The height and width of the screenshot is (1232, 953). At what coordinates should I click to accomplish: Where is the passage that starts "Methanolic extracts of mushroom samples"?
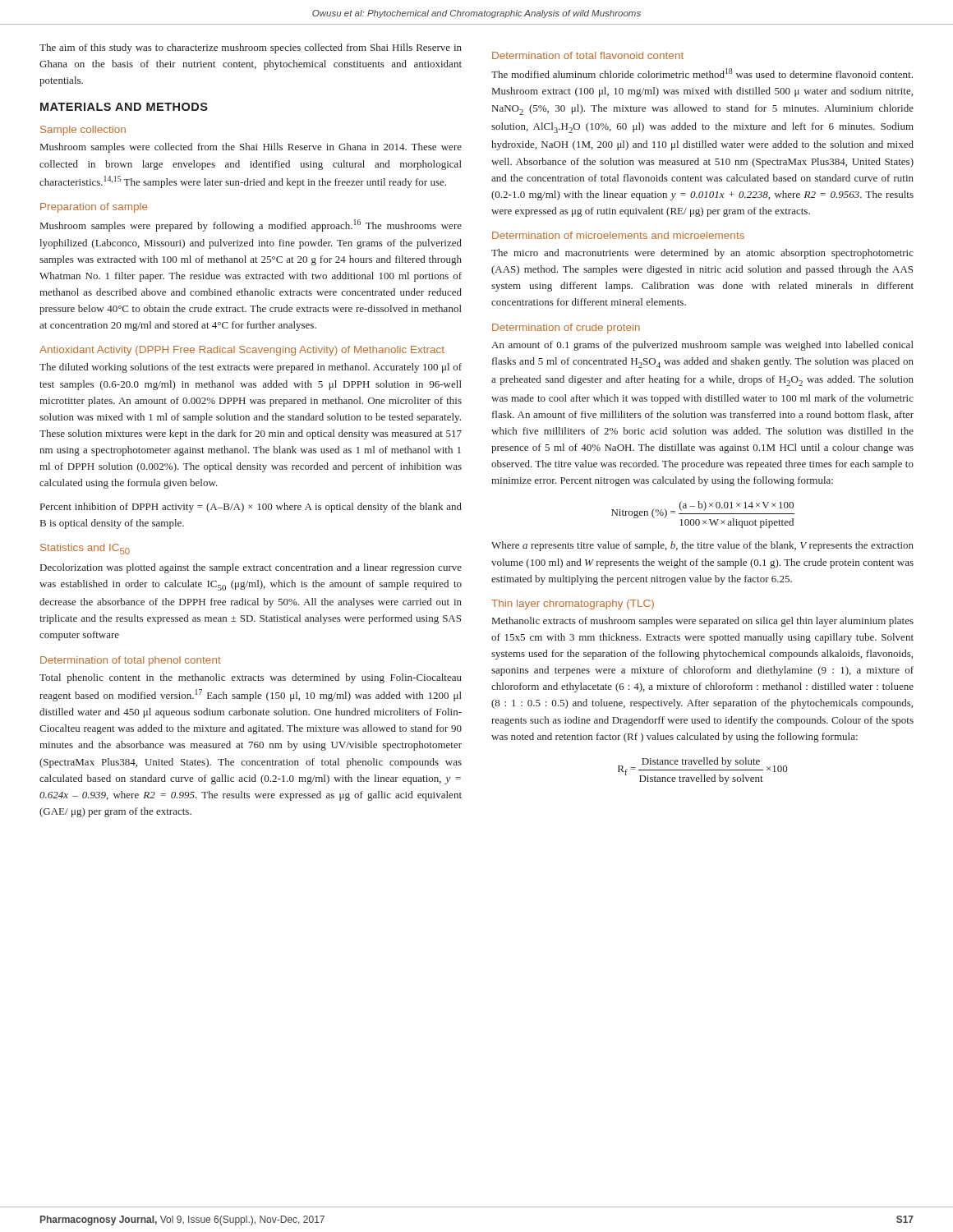(x=702, y=678)
